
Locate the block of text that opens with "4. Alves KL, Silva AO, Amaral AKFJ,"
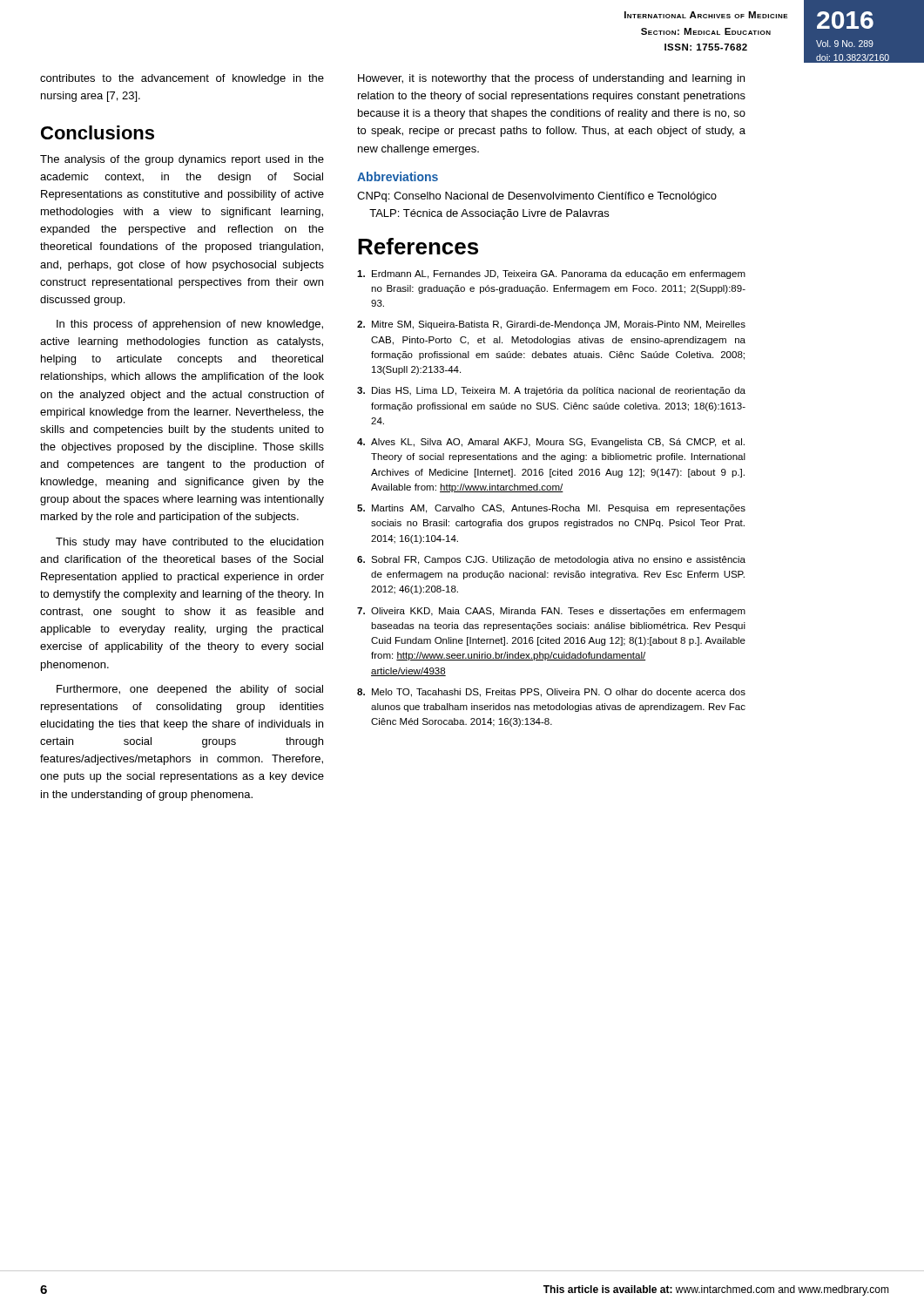tap(551, 465)
